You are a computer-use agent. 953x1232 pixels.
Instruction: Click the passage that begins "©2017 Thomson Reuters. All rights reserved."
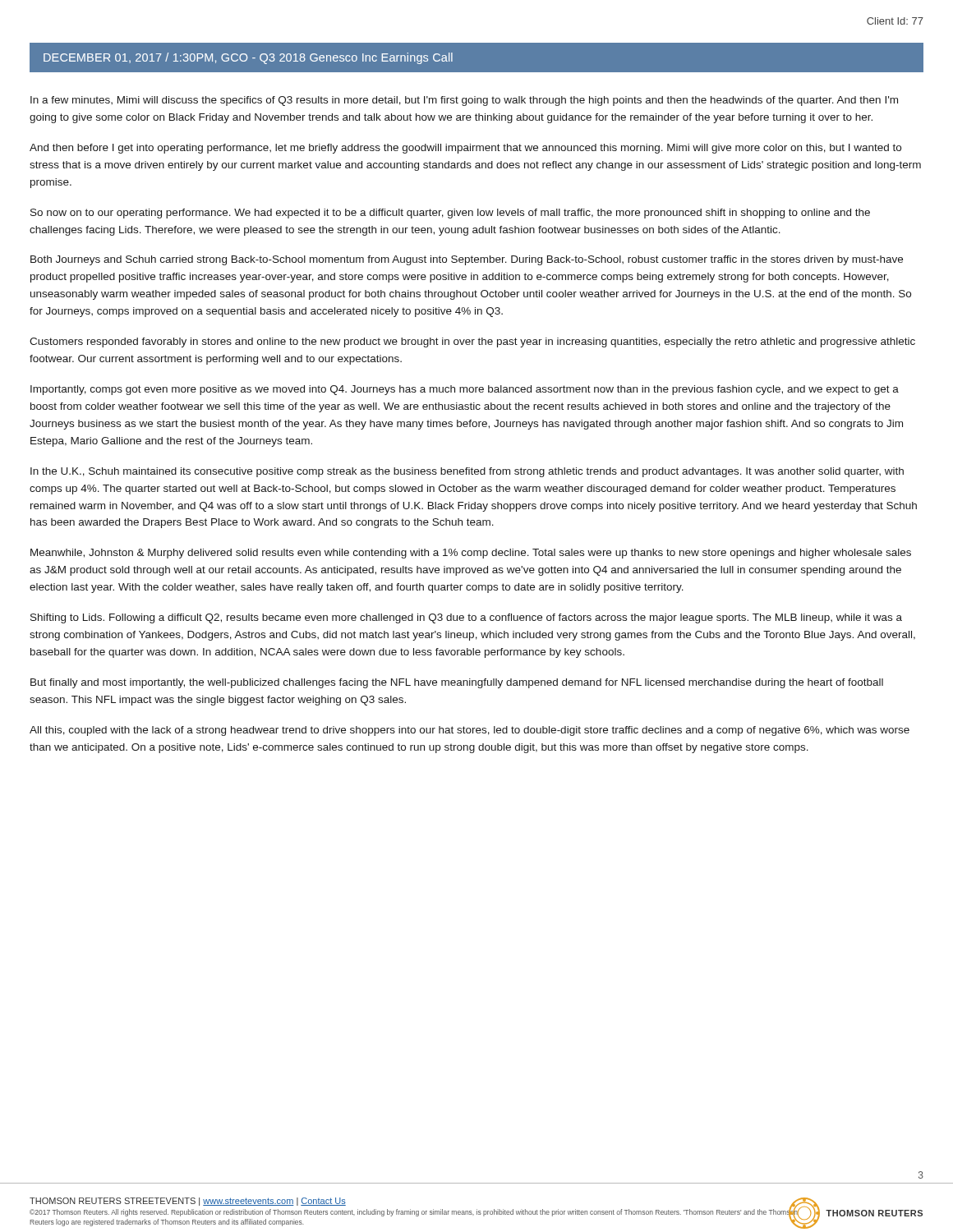coord(414,1217)
